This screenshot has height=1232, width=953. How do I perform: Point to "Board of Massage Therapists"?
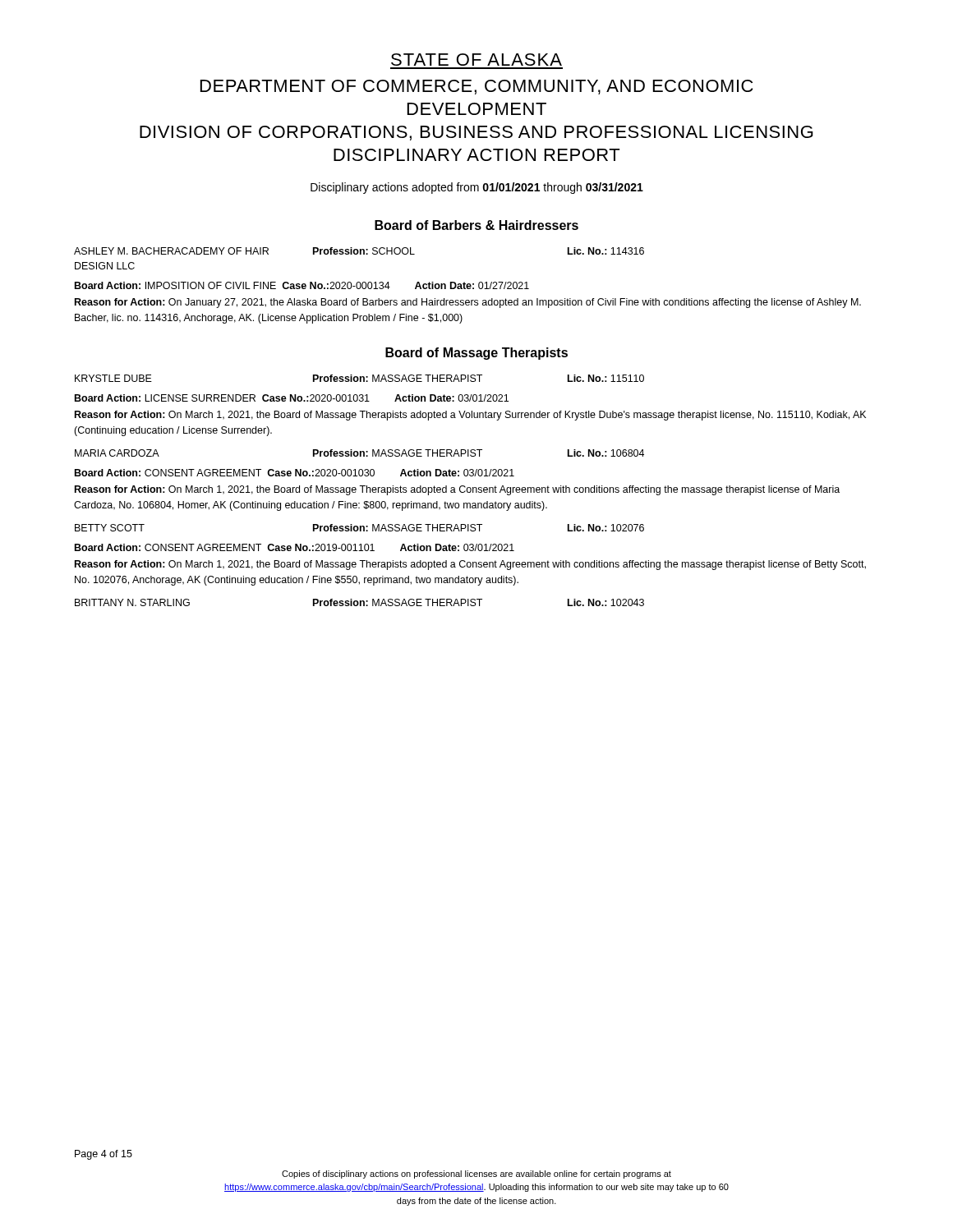click(x=476, y=352)
